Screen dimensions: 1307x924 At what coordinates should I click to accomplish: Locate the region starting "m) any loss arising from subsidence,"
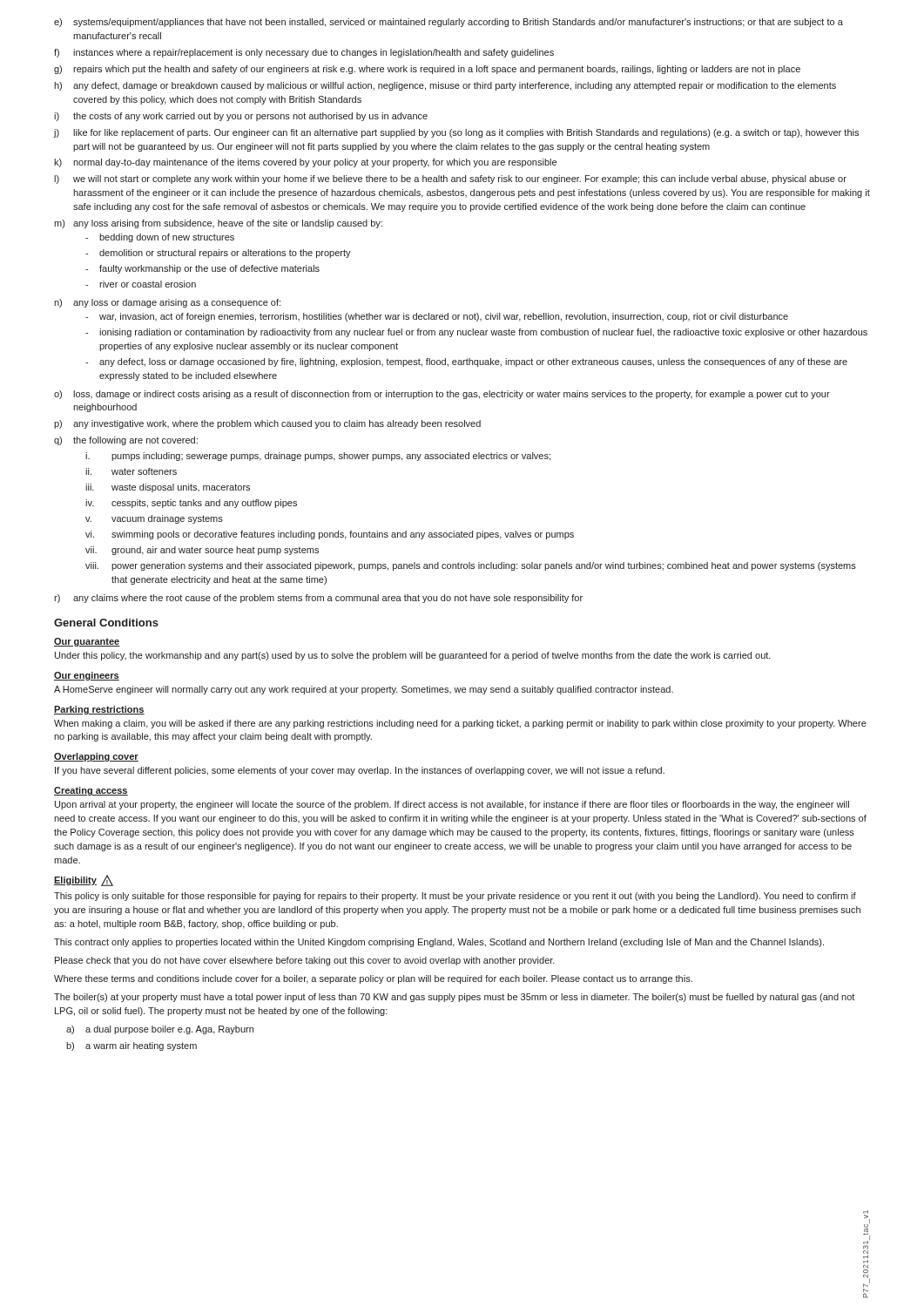click(x=218, y=224)
